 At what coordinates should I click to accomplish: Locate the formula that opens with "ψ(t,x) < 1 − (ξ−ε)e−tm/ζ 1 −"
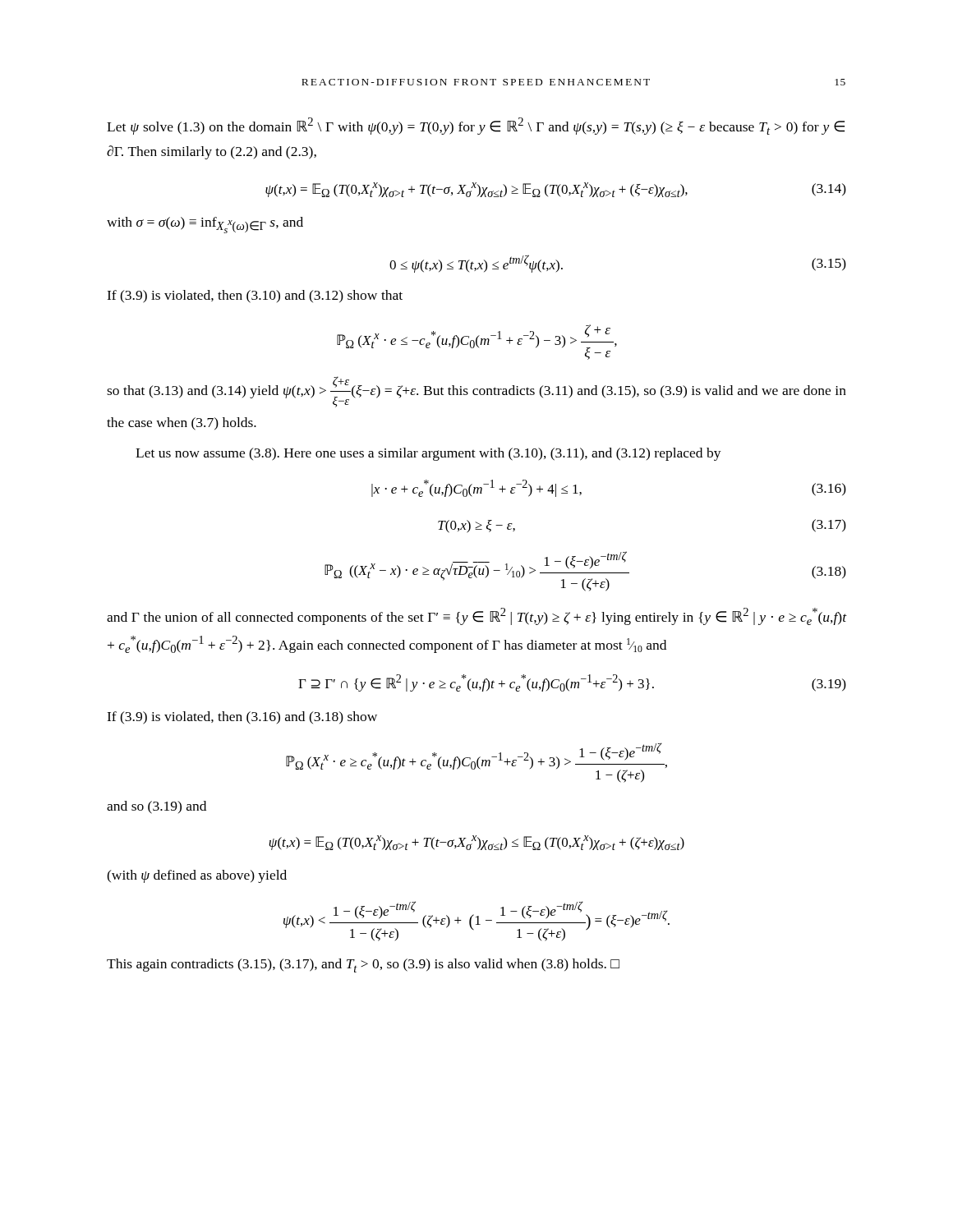point(476,921)
